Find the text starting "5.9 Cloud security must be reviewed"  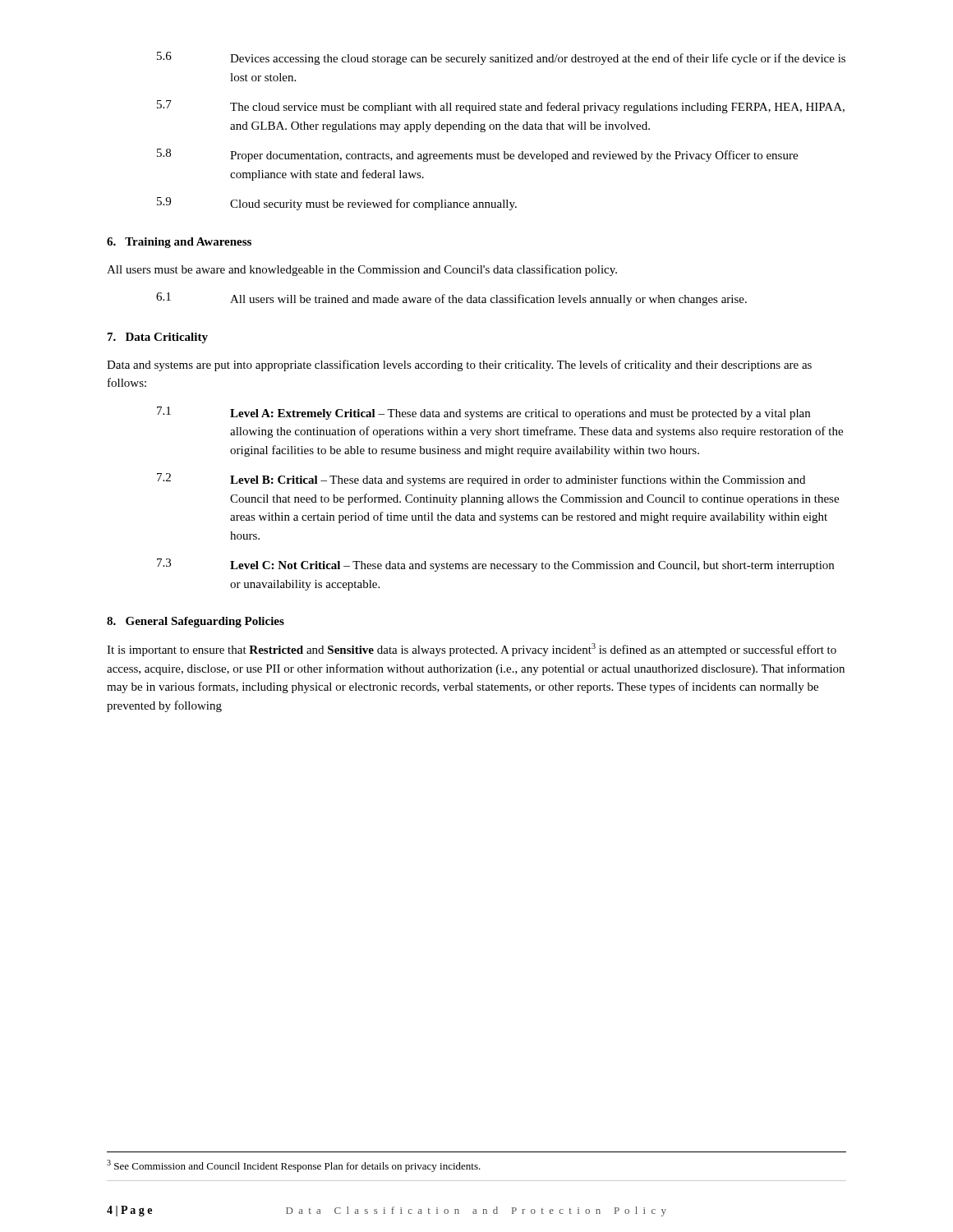(x=501, y=204)
